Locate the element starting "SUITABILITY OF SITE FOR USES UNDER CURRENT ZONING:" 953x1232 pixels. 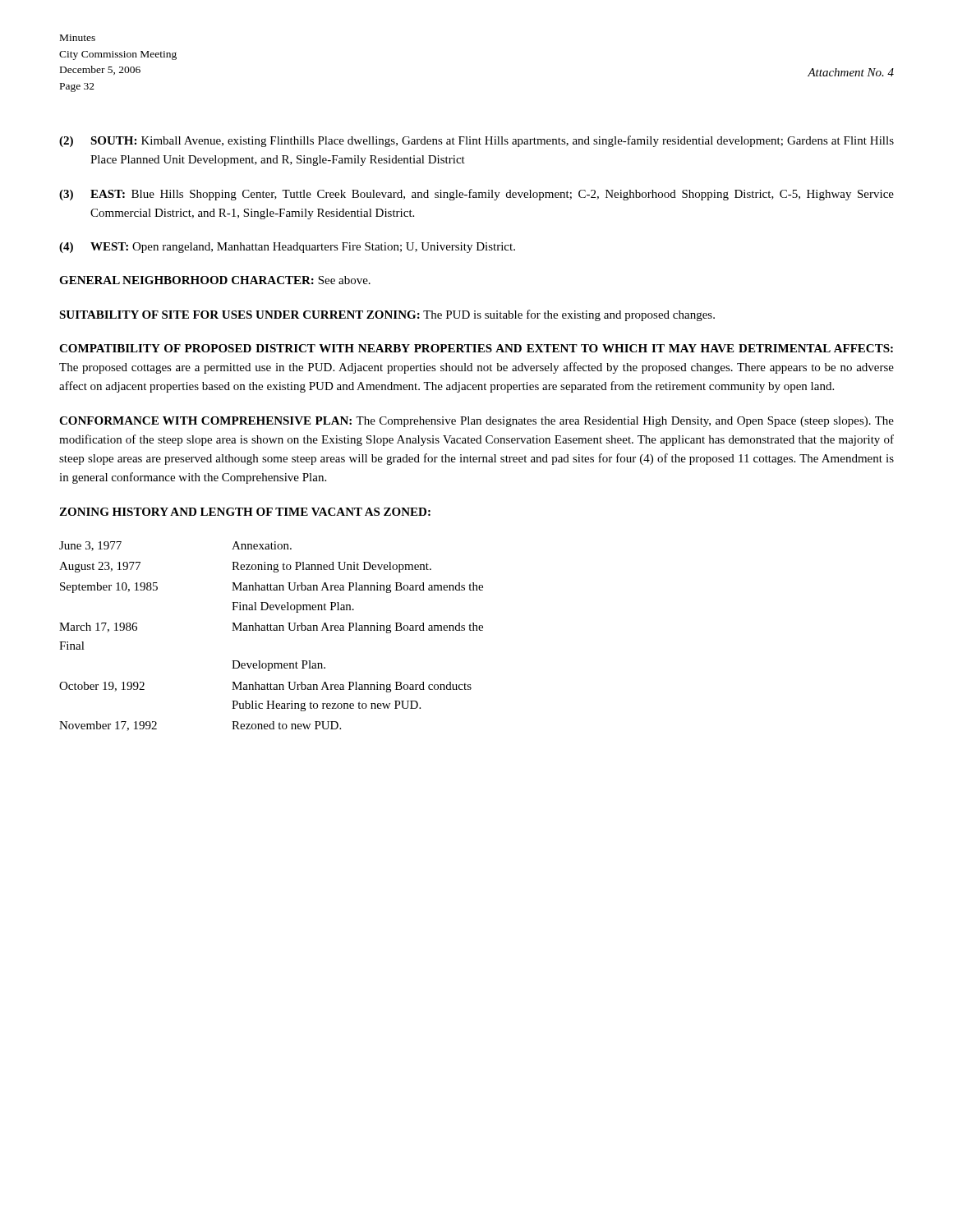(x=387, y=314)
